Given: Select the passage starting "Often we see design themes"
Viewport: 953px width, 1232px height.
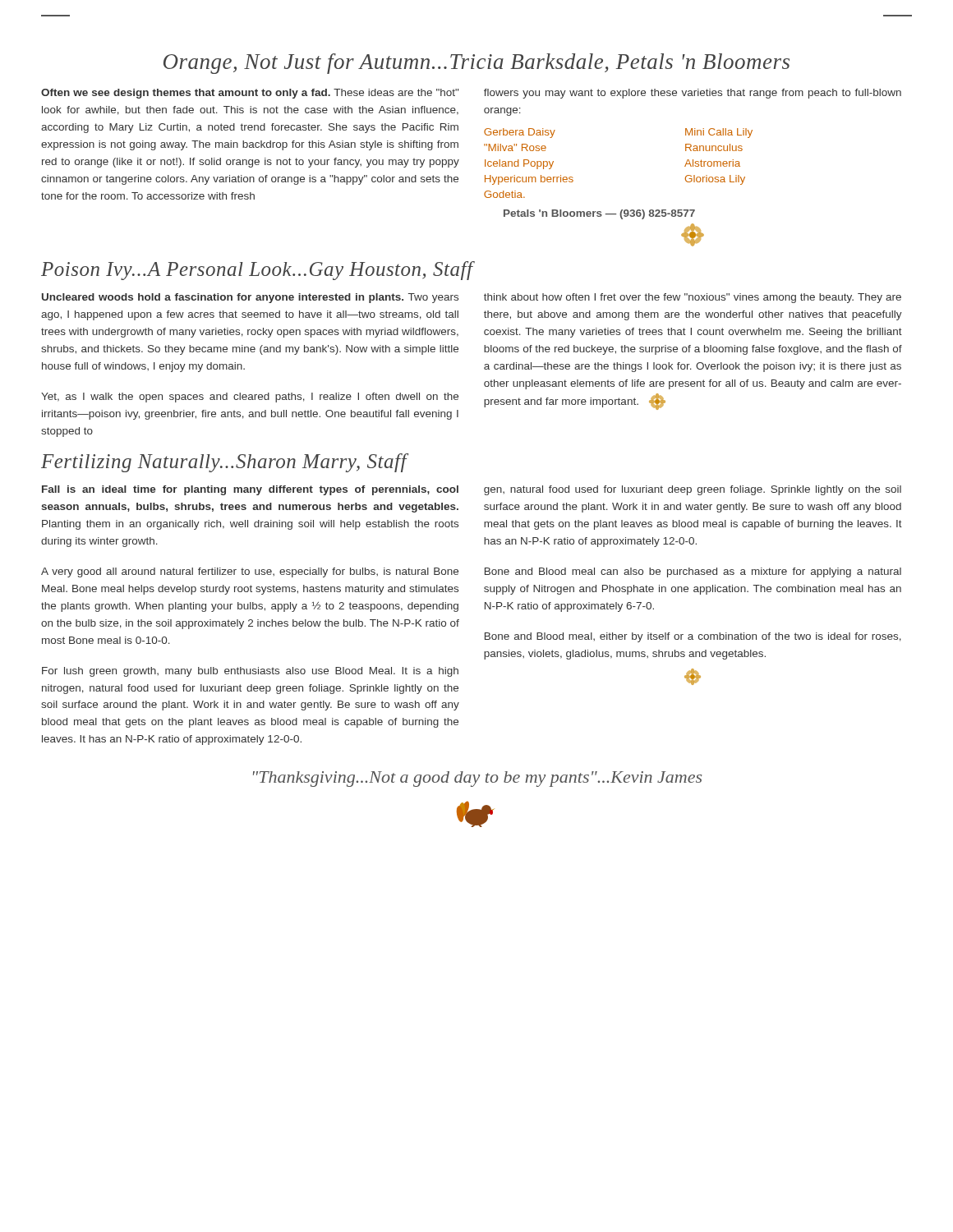Looking at the screenshot, I should point(250,144).
